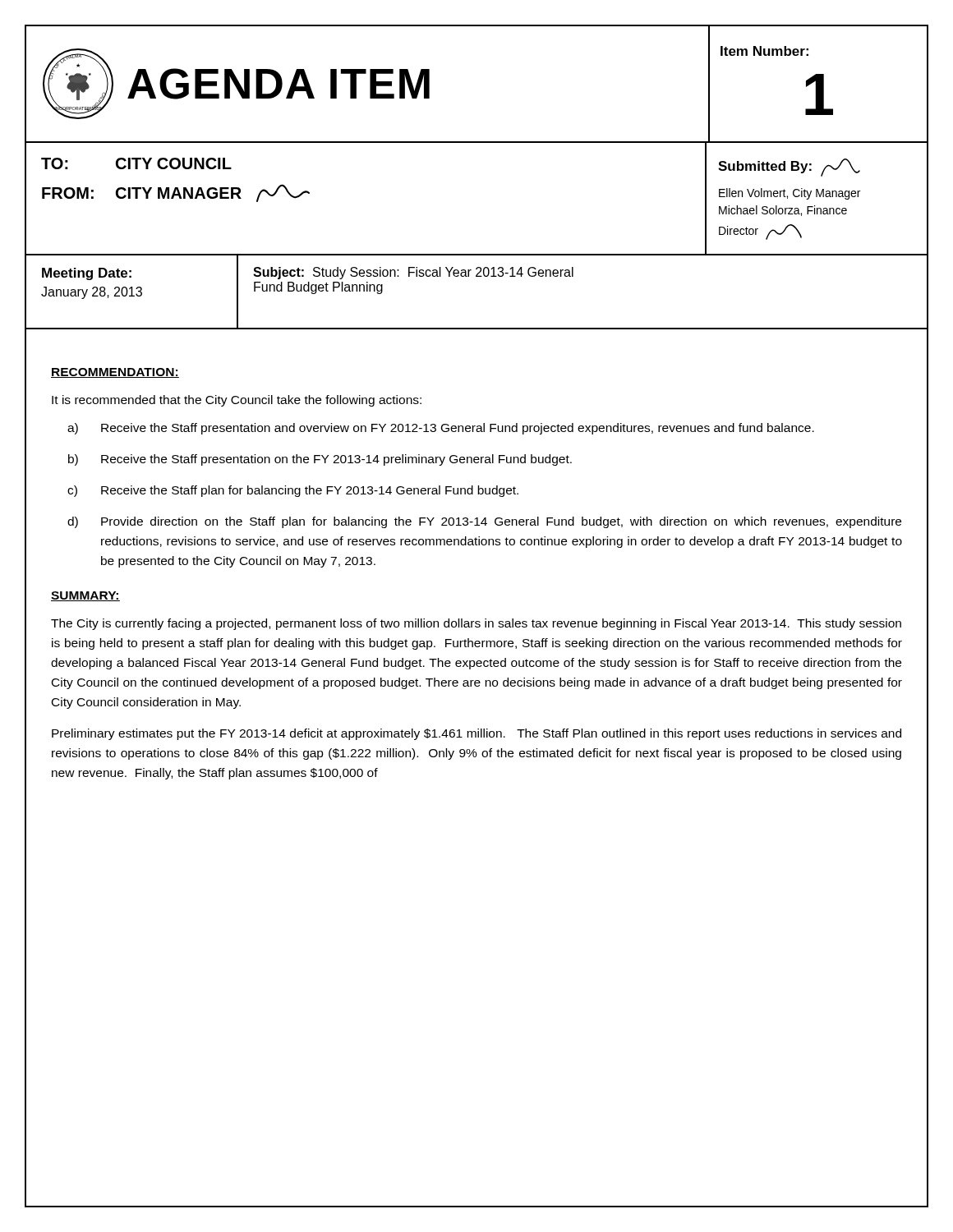The width and height of the screenshot is (953, 1232).
Task: Navigate to the element starting "a) Receive the Staff presentation and overview"
Action: (x=485, y=428)
